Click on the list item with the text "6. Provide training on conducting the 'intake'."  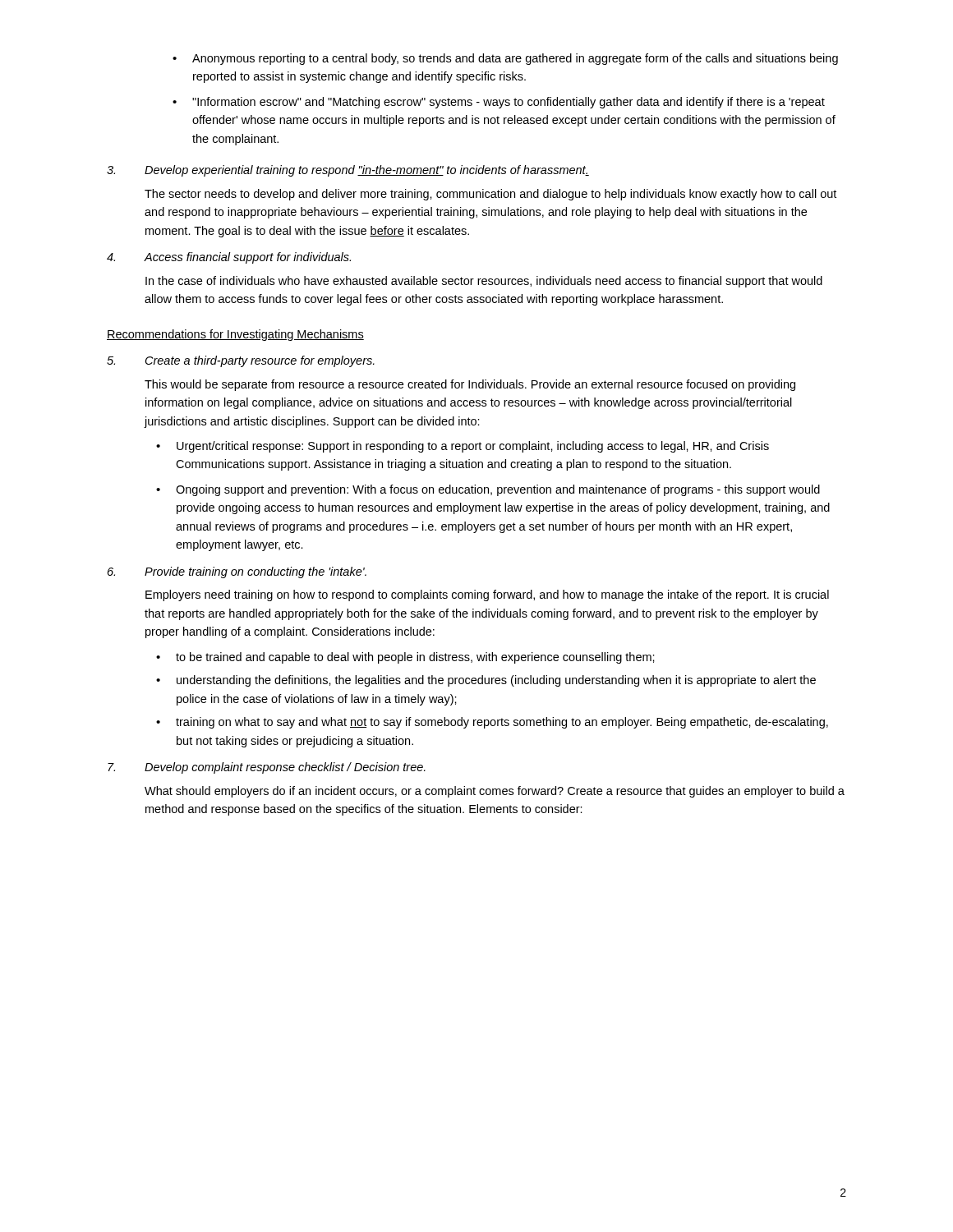(x=237, y=572)
